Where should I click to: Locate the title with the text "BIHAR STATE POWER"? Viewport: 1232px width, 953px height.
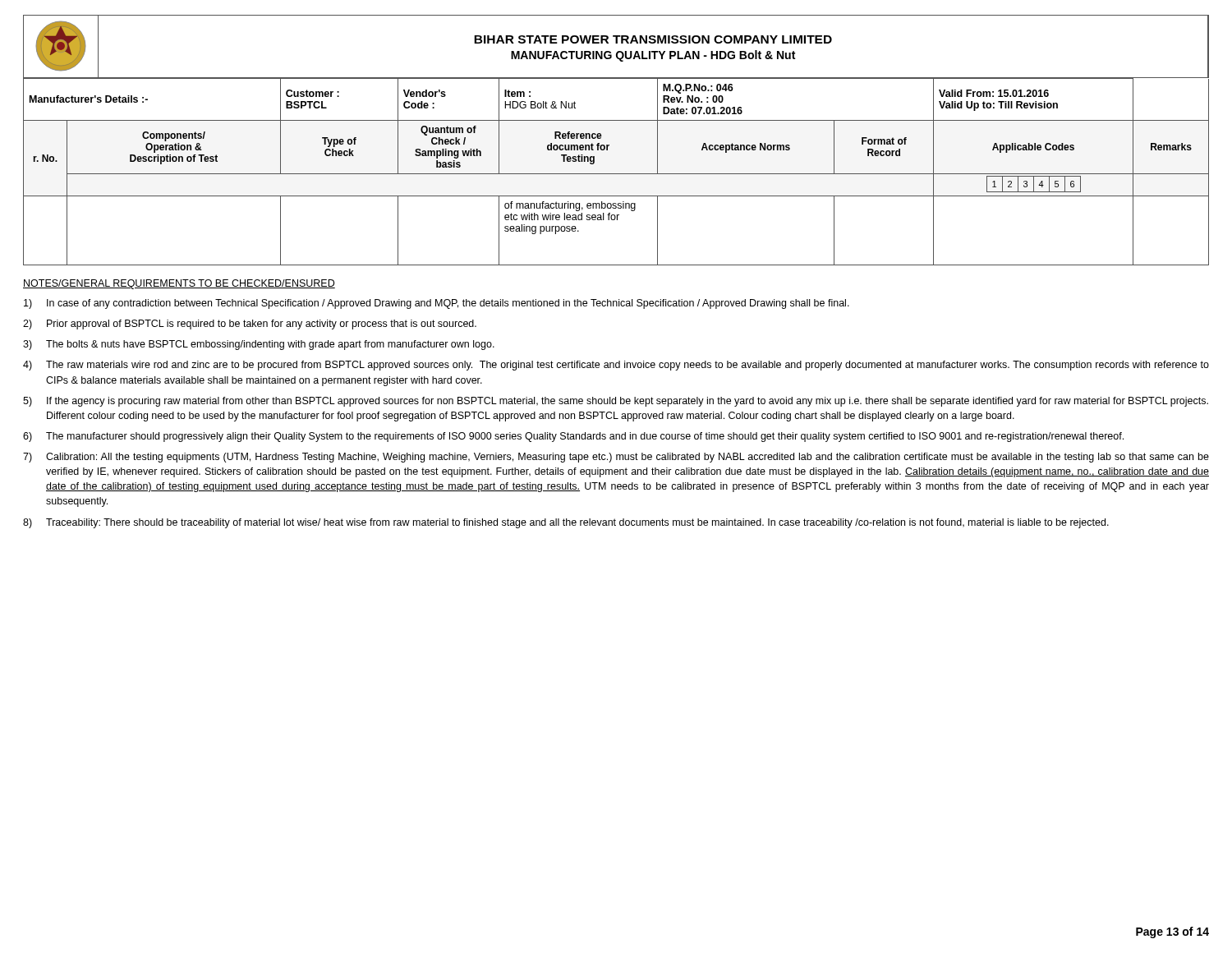click(616, 46)
